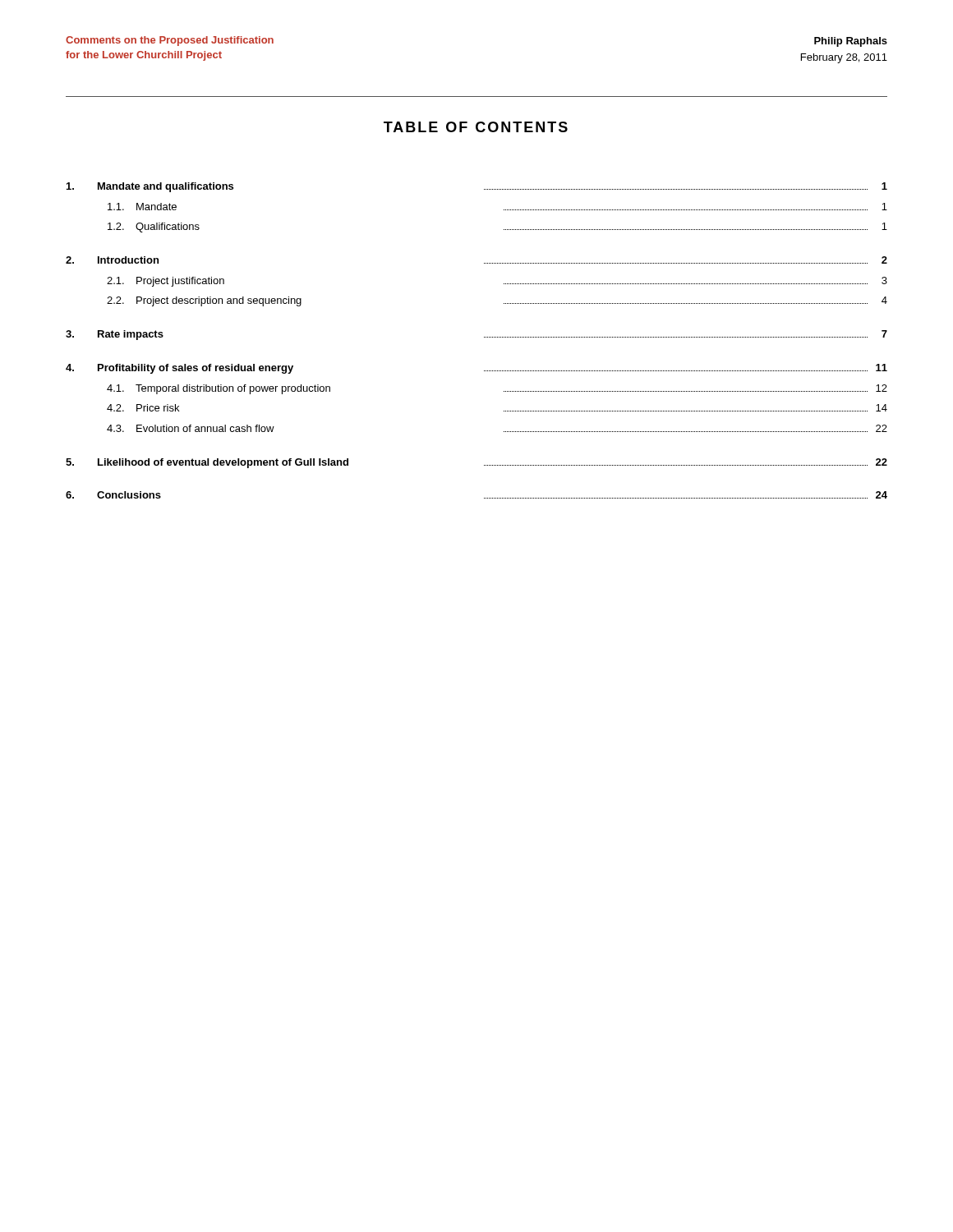
Task: Click the passage that begins "4. Profitability of sales of residual energy"
Action: tap(476, 368)
